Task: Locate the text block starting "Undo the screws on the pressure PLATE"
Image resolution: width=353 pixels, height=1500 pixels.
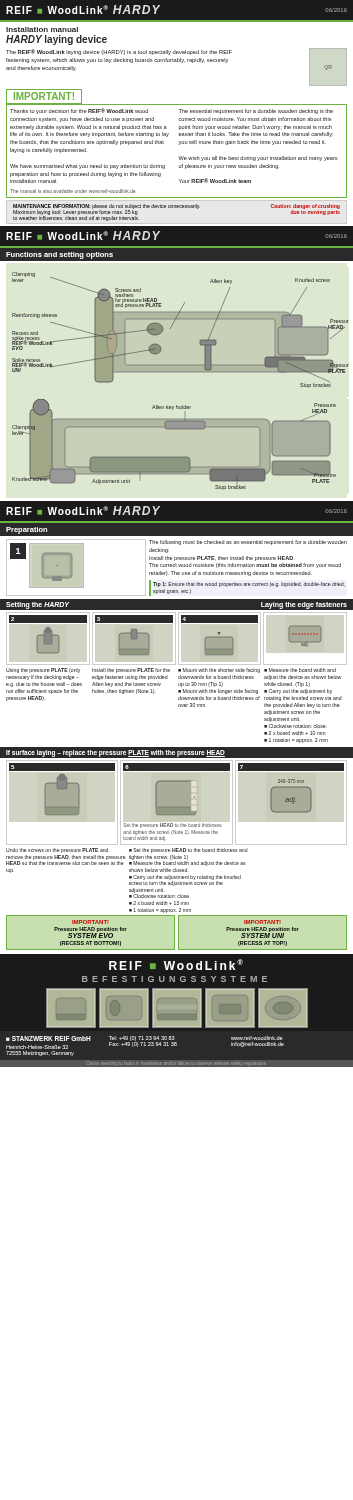Action: click(x=66, y=860)
